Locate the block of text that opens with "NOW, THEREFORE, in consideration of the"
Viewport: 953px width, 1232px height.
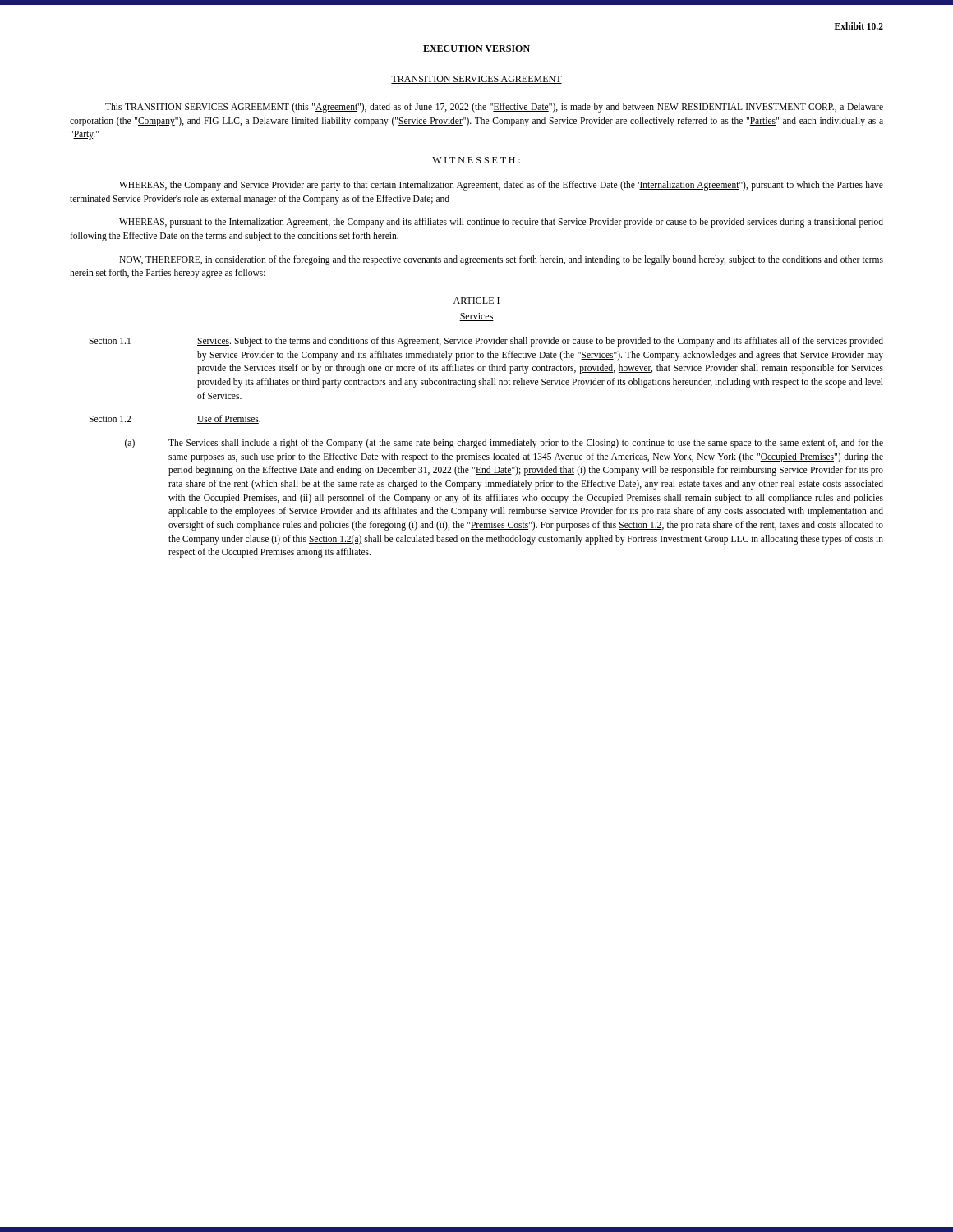click(x=476, y=266)
